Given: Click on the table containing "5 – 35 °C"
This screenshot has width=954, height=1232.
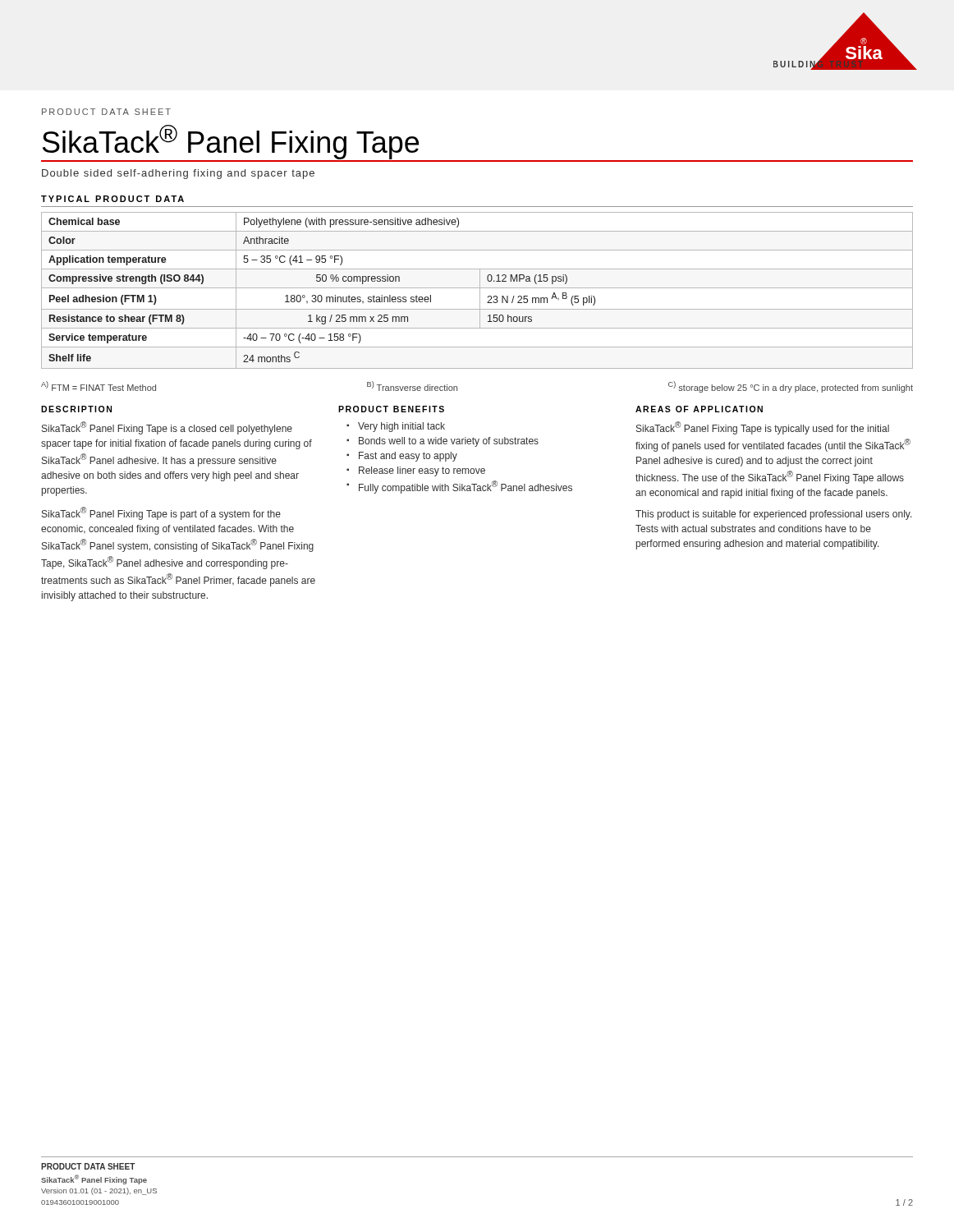Looking at the screenshot, I should [x=477, y=290].
